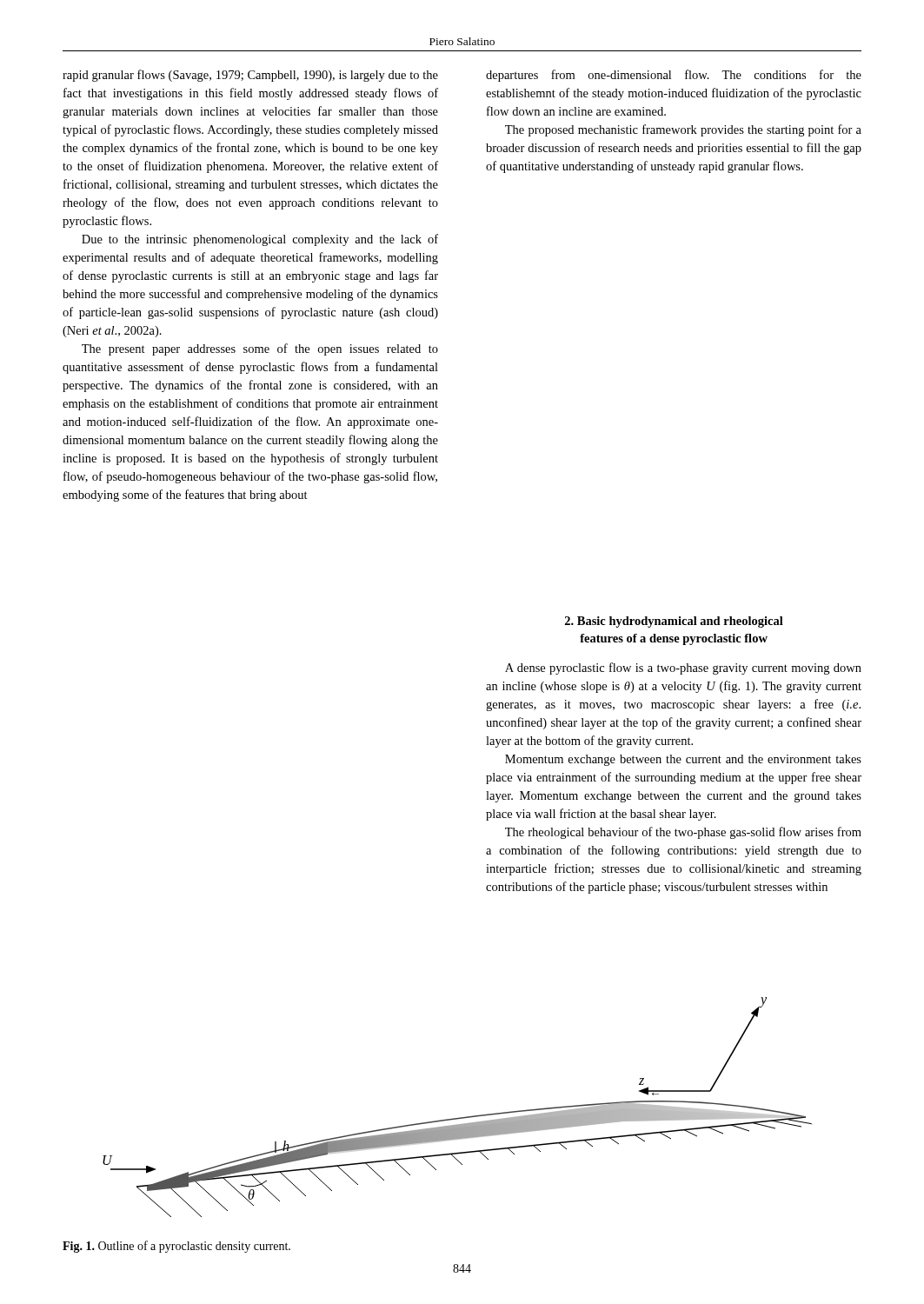The height and width of the screenshot is (1304, 924).
Task: Select a section header
Action: coord(674,630)
